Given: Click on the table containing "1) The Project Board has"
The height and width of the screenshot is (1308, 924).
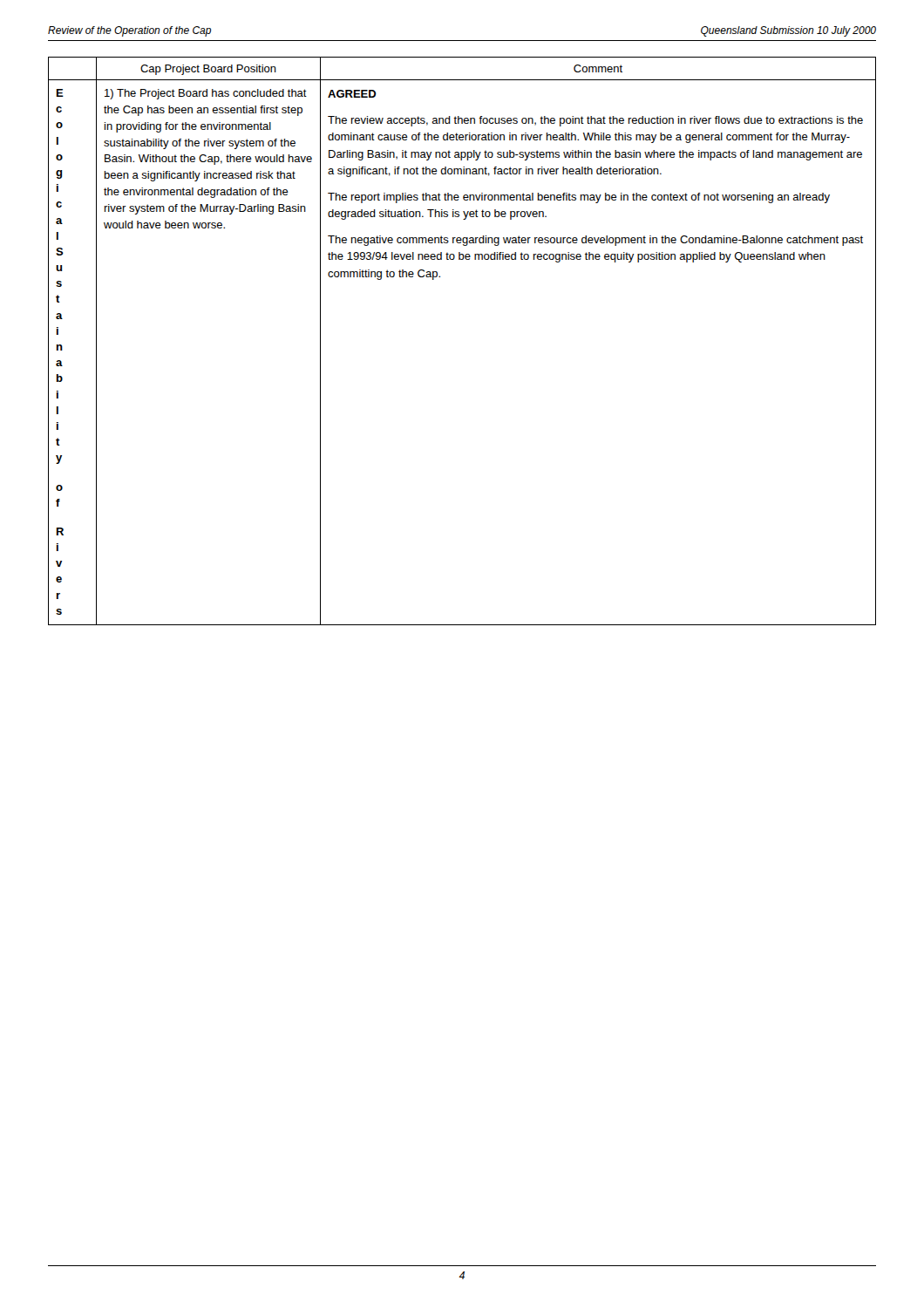Looking at the screenshot, I should 462,341.
